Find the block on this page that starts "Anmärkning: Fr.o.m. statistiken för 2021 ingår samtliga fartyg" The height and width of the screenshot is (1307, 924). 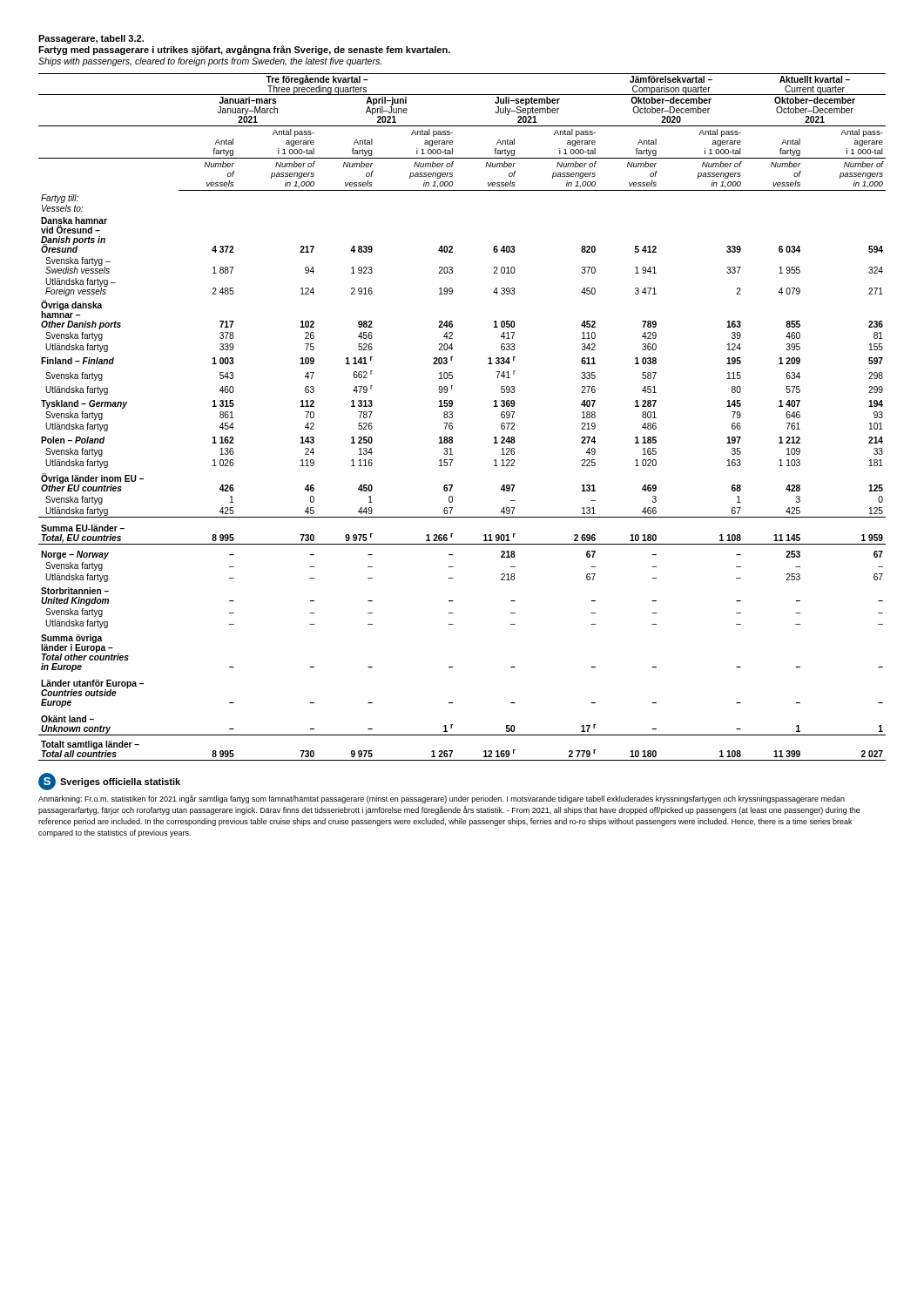pos(449,816)
